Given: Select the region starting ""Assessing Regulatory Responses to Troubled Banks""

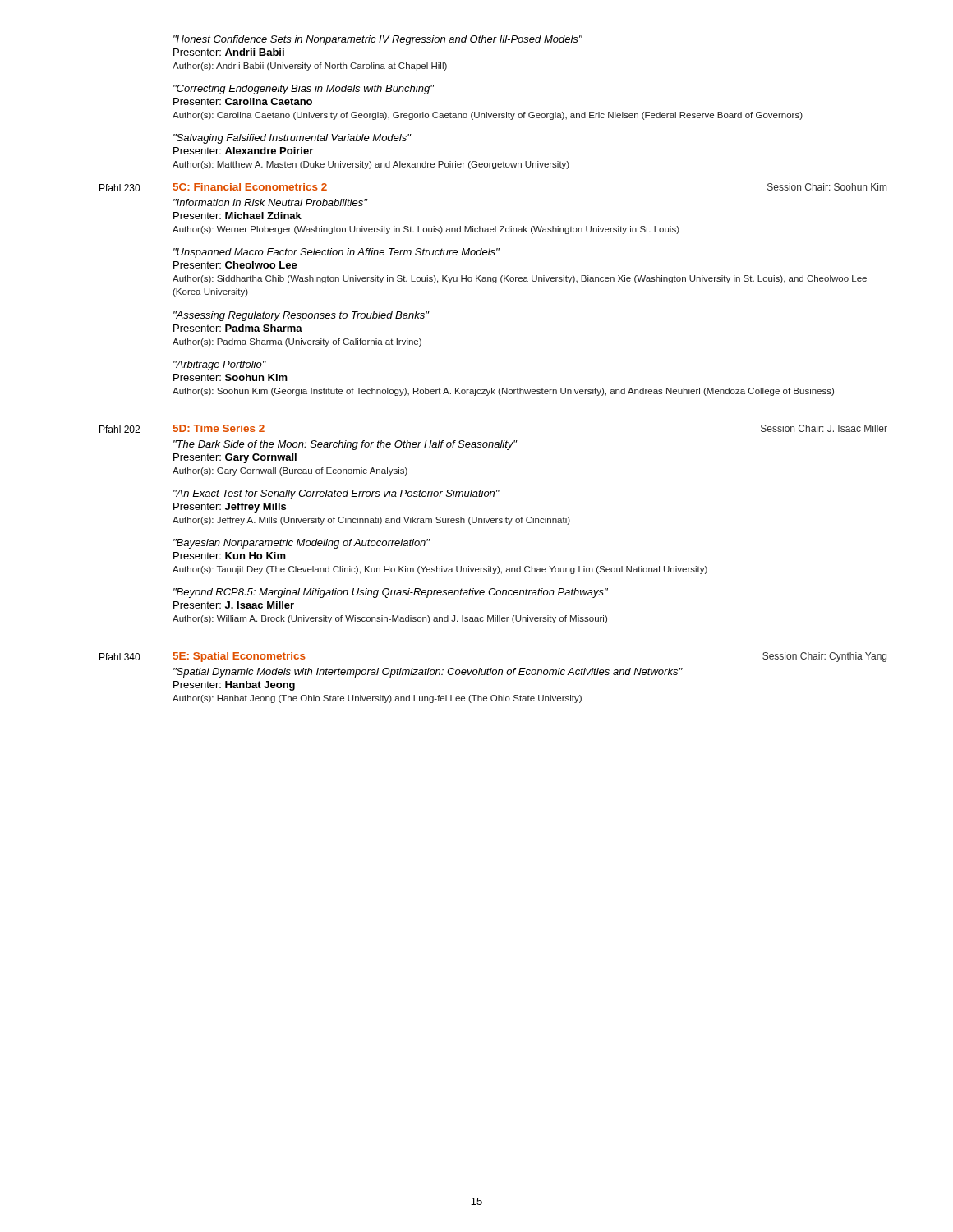Looking at the screenshot, I should 302,316.
